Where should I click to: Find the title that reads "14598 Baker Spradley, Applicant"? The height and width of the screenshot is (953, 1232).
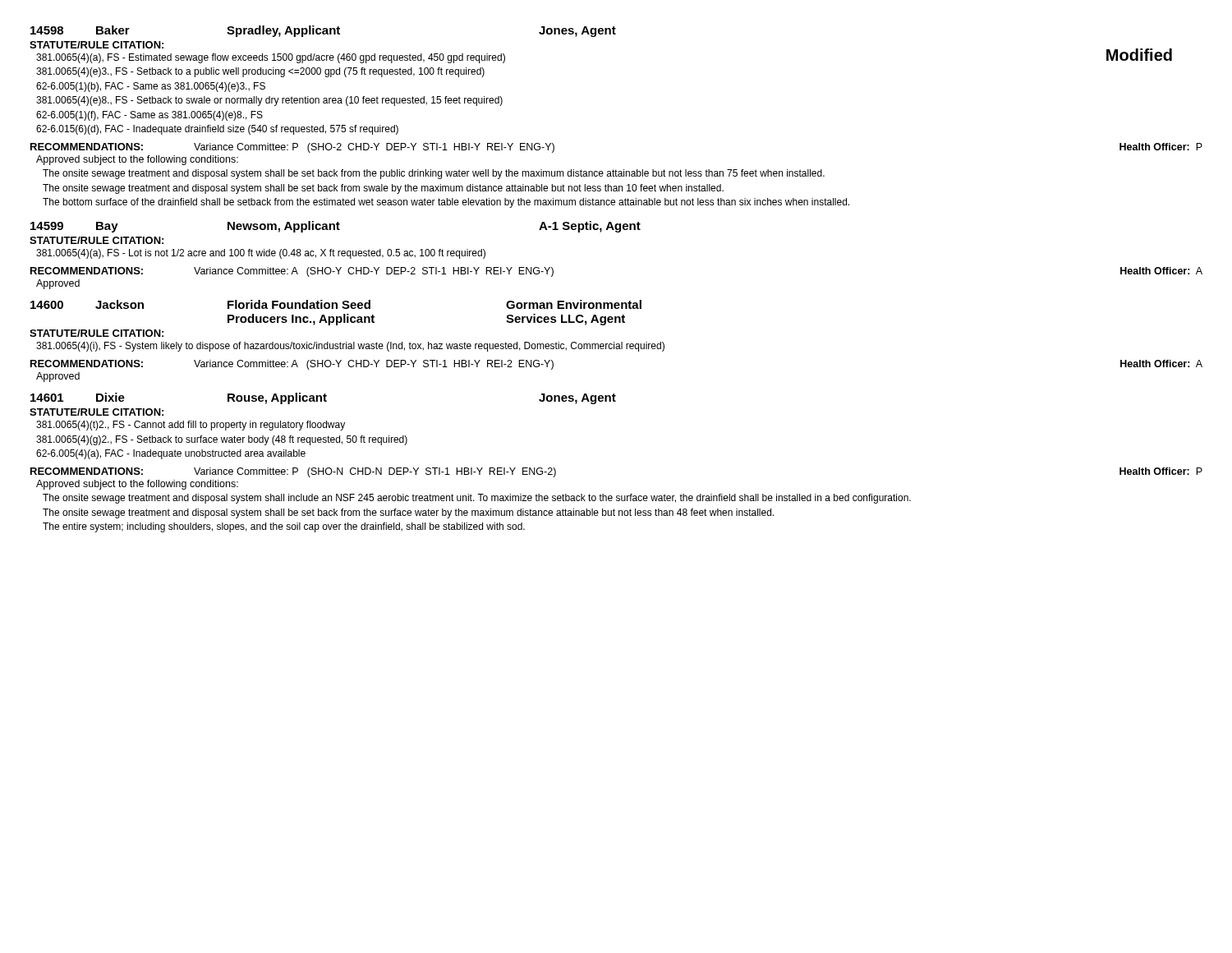pos(616,30)
